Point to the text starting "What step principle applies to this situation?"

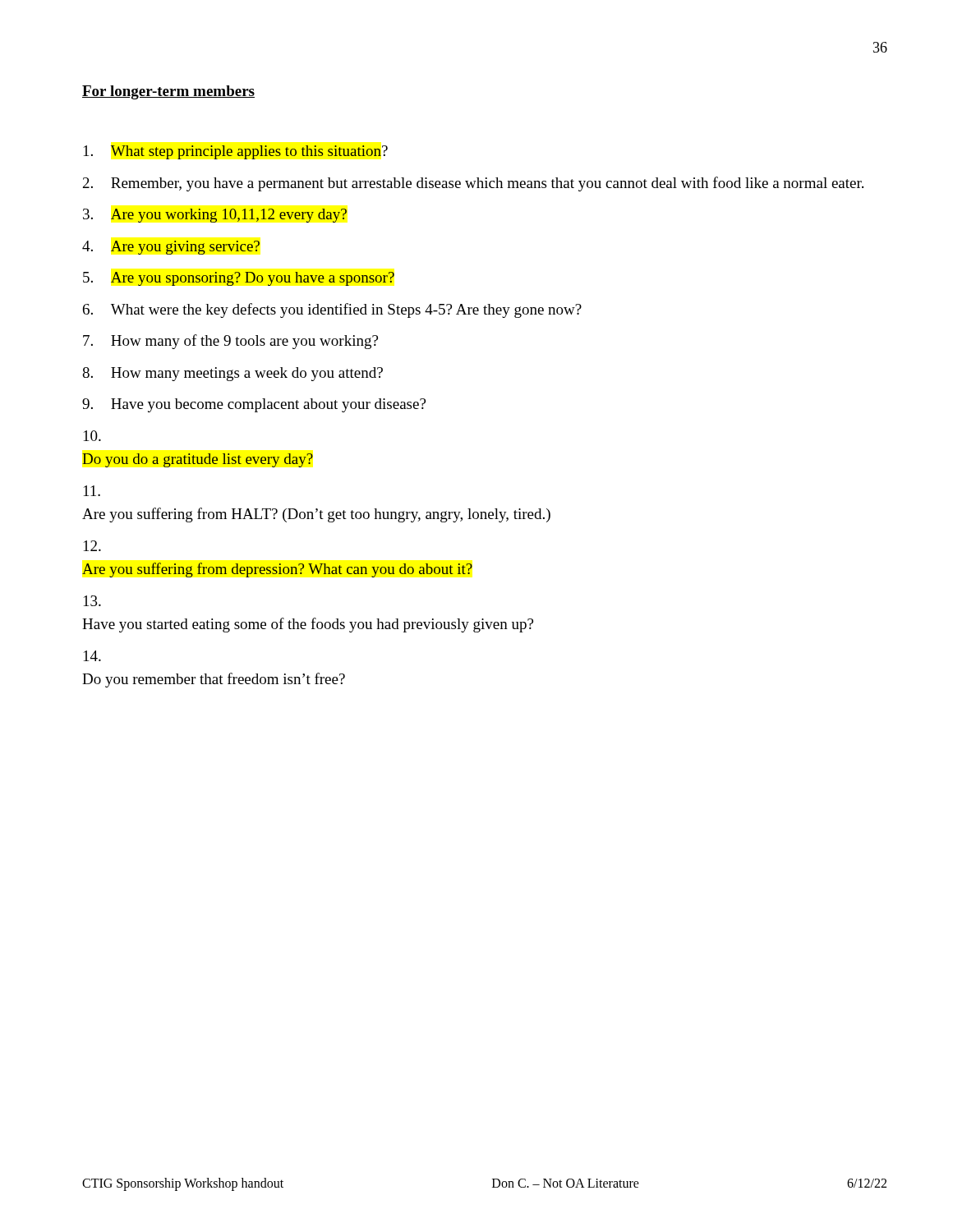point(236,152)
